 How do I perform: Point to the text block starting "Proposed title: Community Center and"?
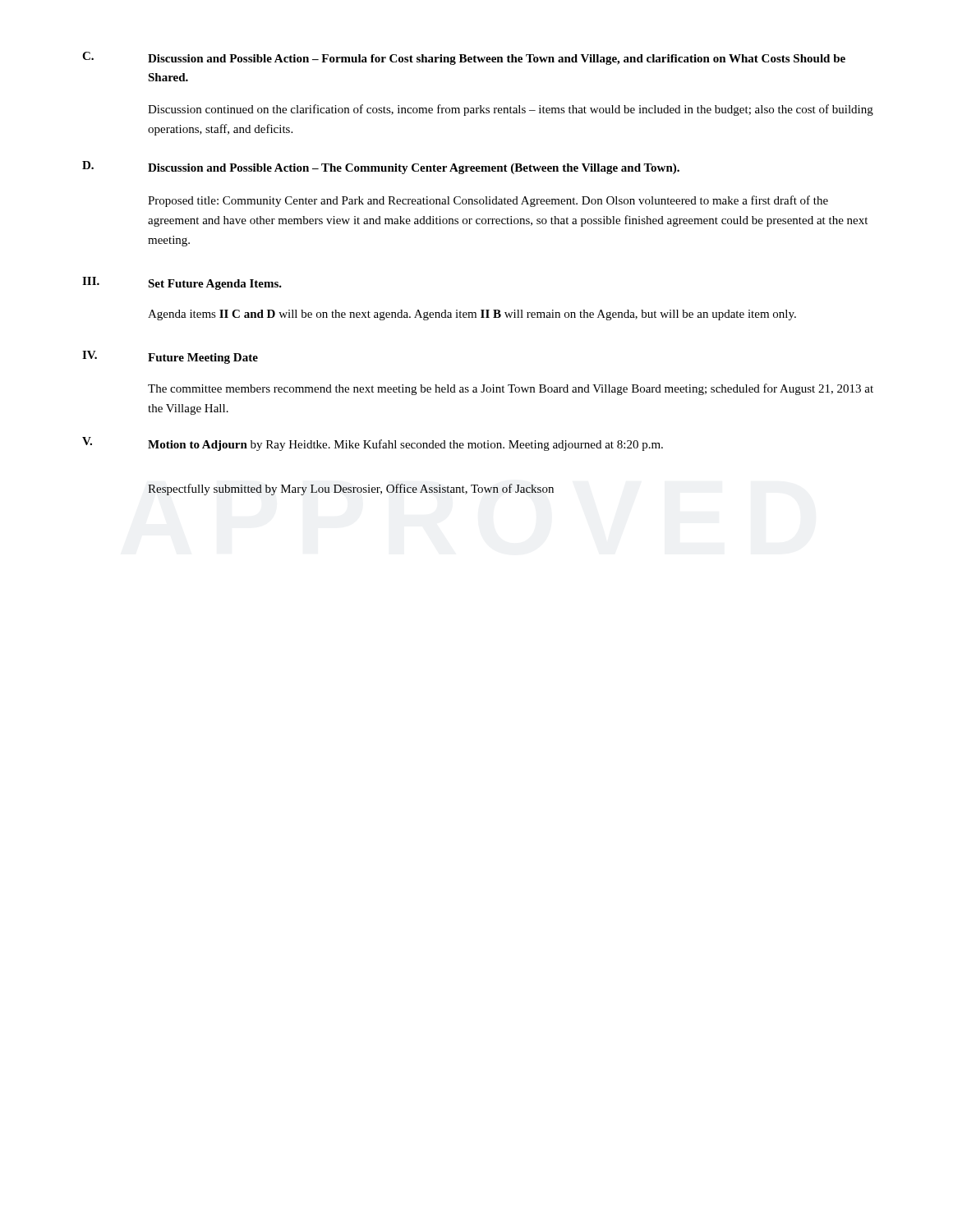click(x=508, y=220)
